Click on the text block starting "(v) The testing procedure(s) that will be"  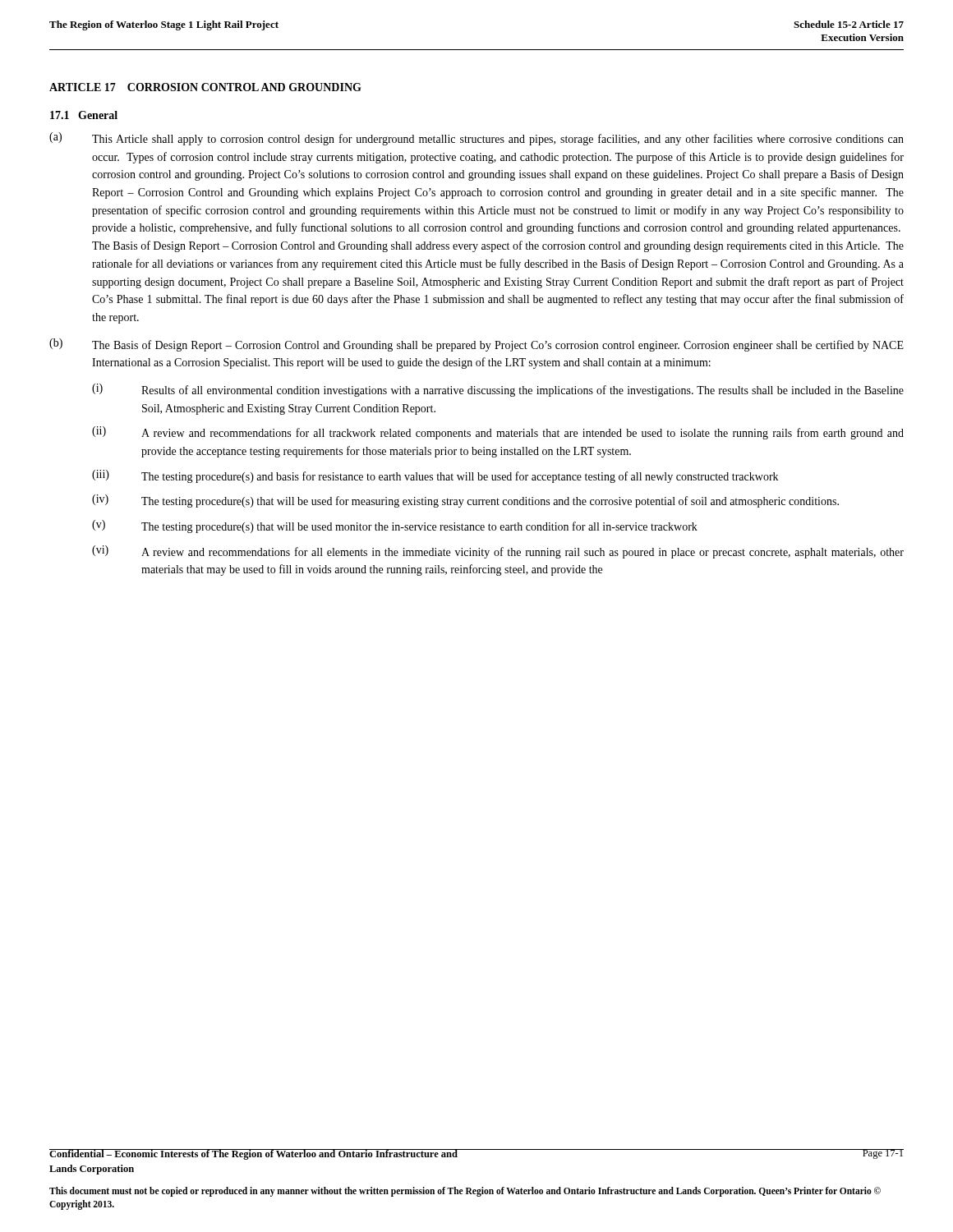pyautogui.click(x=498, y=527)
